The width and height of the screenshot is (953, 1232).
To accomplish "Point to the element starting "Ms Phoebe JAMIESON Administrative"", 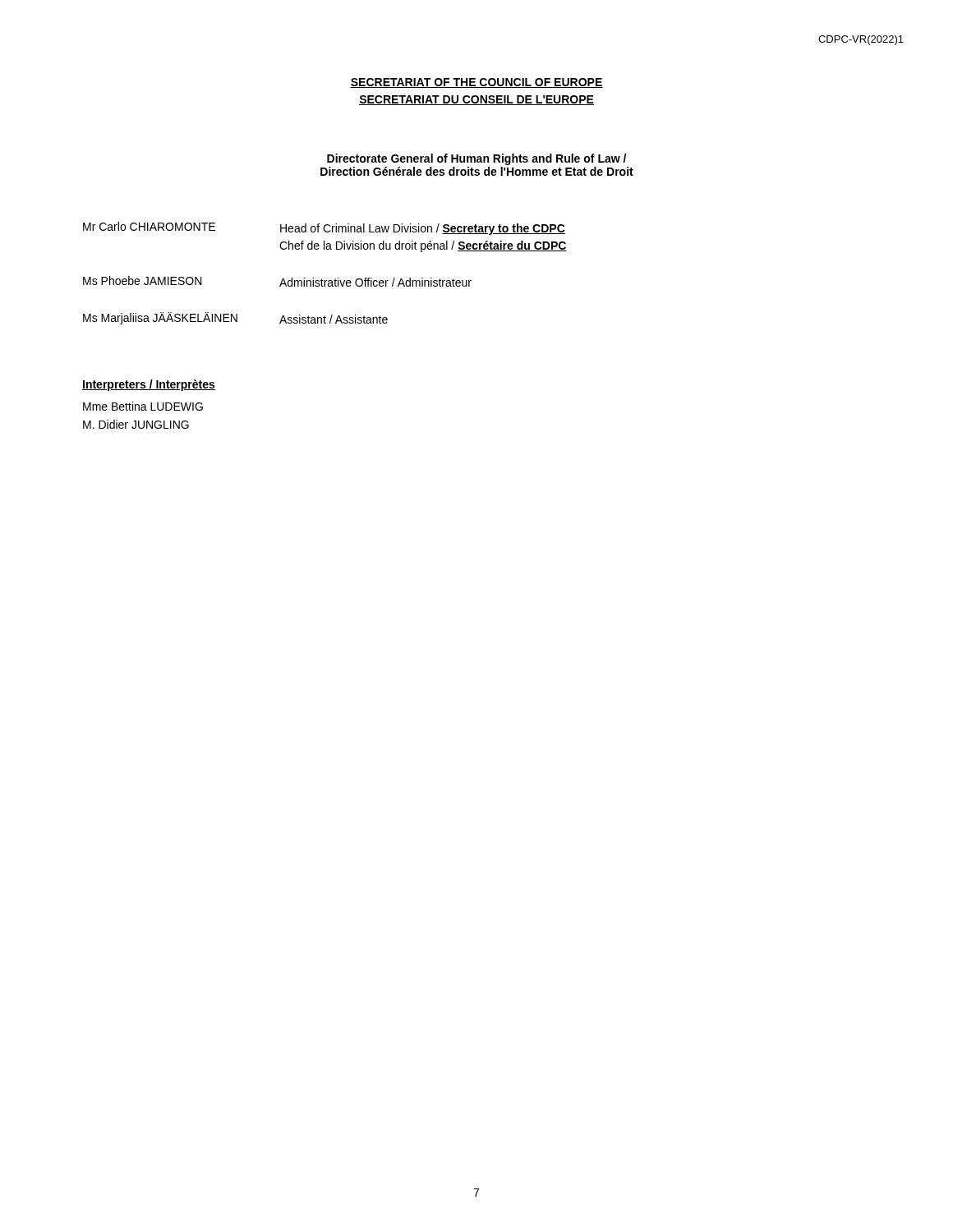I will point(476,283).
